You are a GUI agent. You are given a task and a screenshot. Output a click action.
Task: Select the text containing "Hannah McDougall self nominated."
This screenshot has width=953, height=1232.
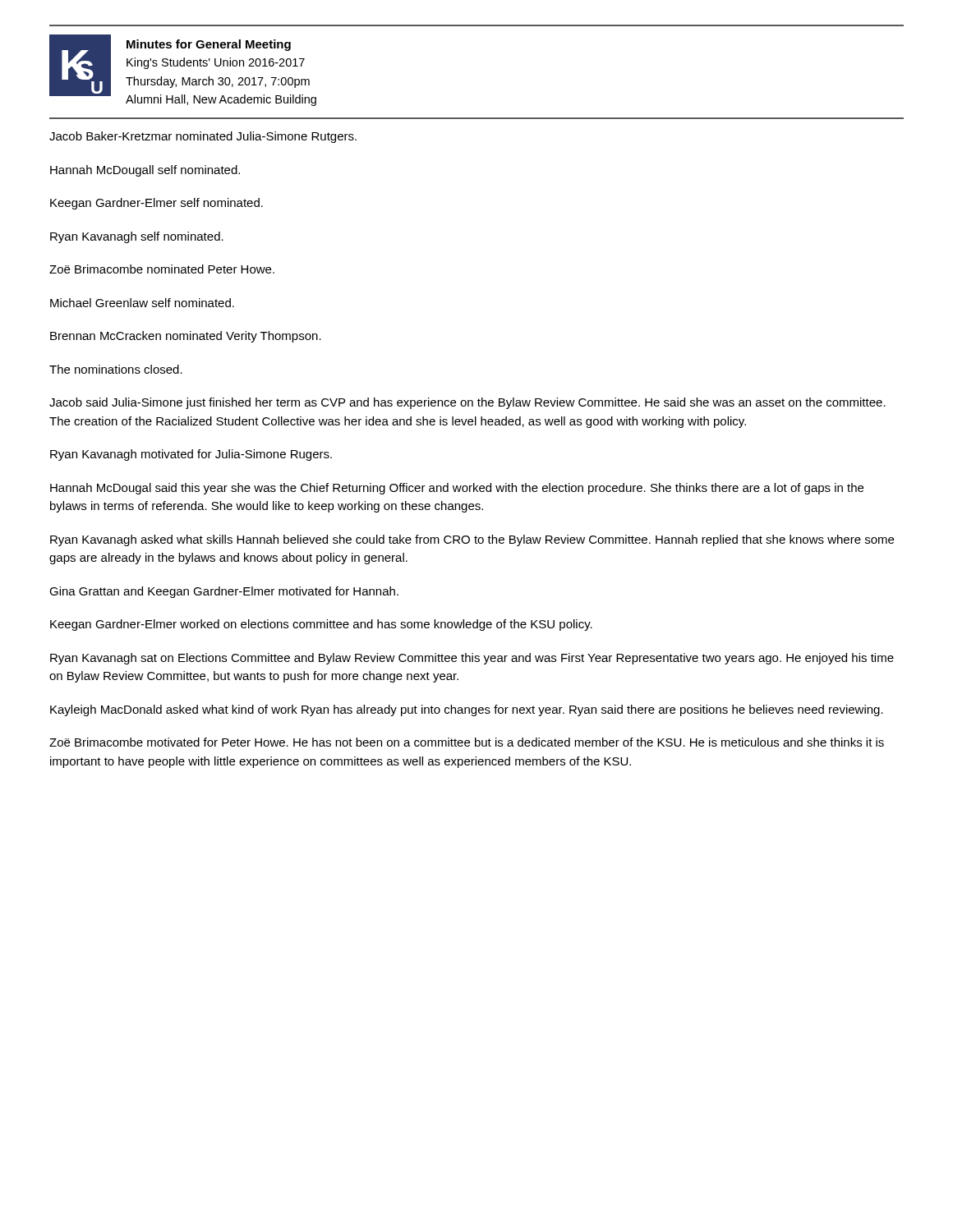[145, 169]
